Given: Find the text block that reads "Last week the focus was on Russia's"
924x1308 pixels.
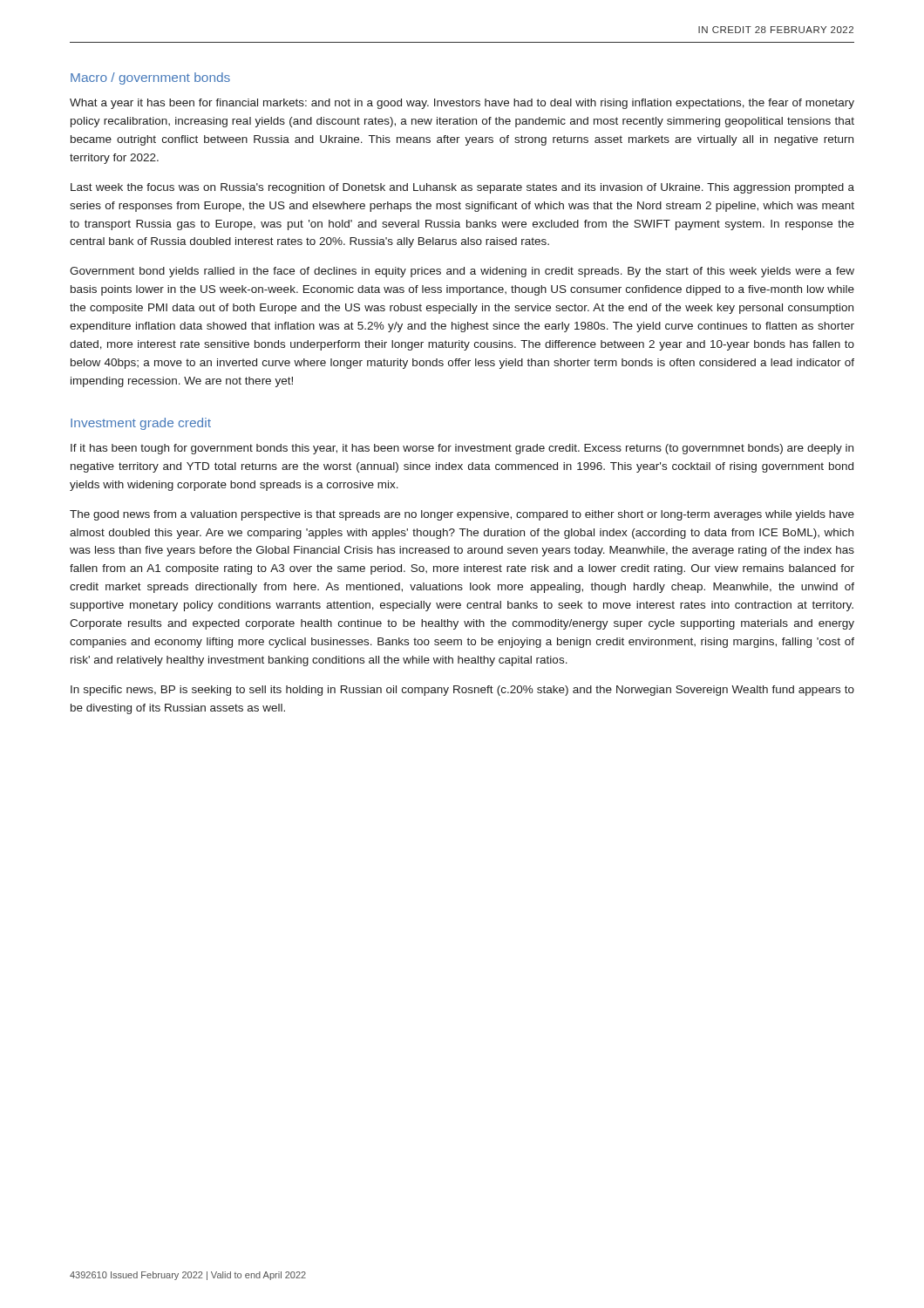Looking at the screenshot, I should 462,214.
